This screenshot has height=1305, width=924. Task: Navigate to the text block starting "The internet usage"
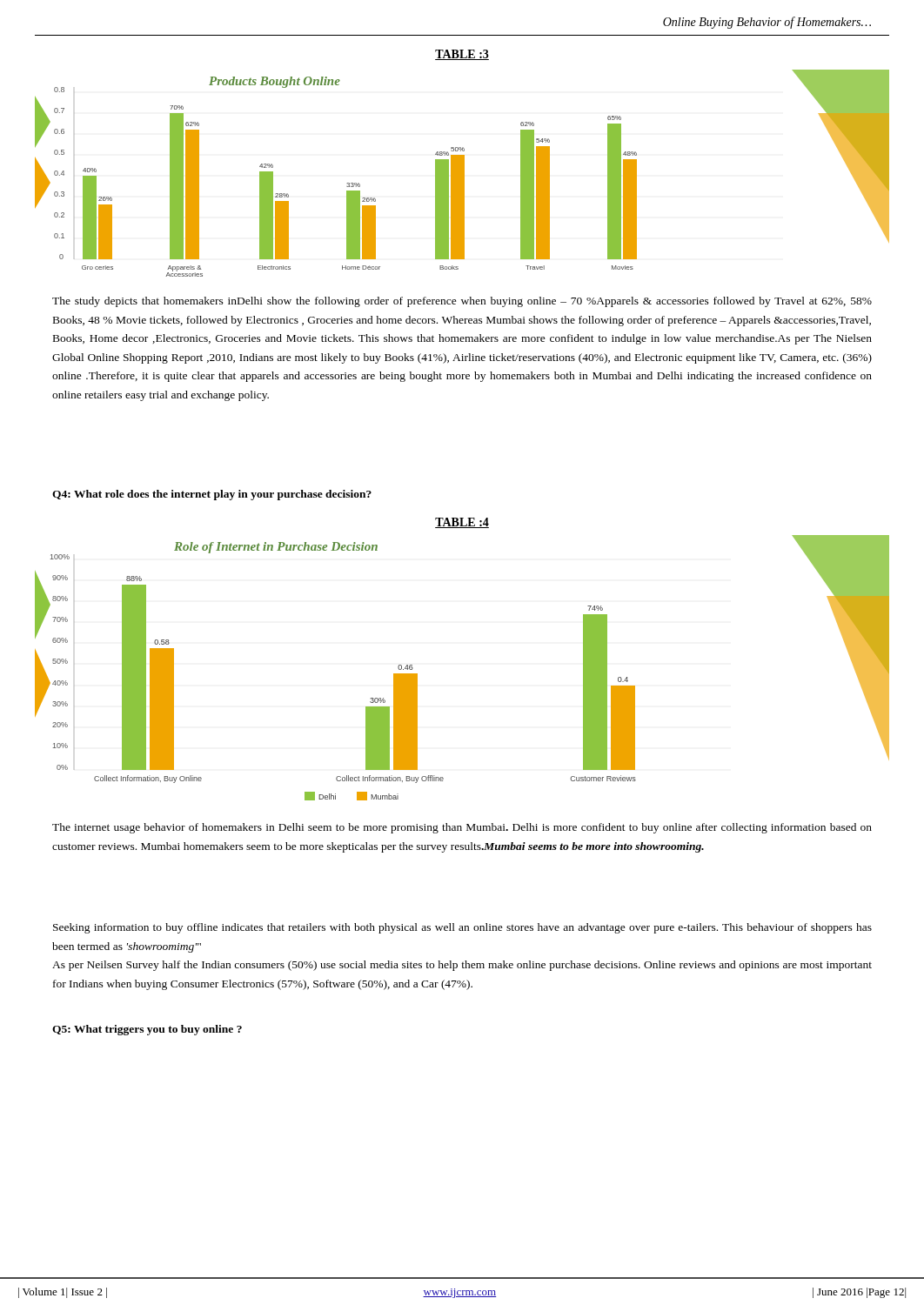click(x=462, y=836)
